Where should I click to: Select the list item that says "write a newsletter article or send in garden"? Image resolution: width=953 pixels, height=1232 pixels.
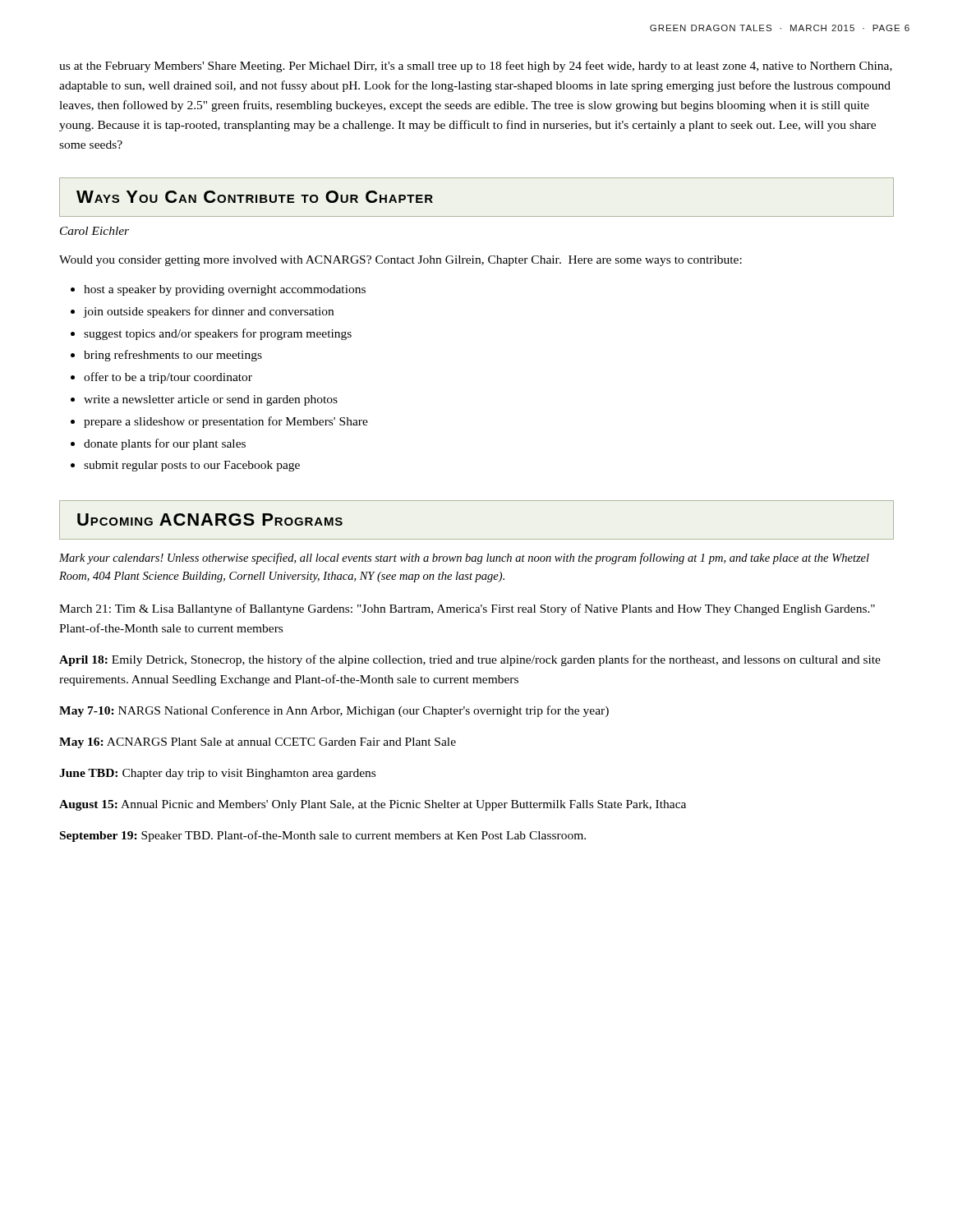click(211, 399)
